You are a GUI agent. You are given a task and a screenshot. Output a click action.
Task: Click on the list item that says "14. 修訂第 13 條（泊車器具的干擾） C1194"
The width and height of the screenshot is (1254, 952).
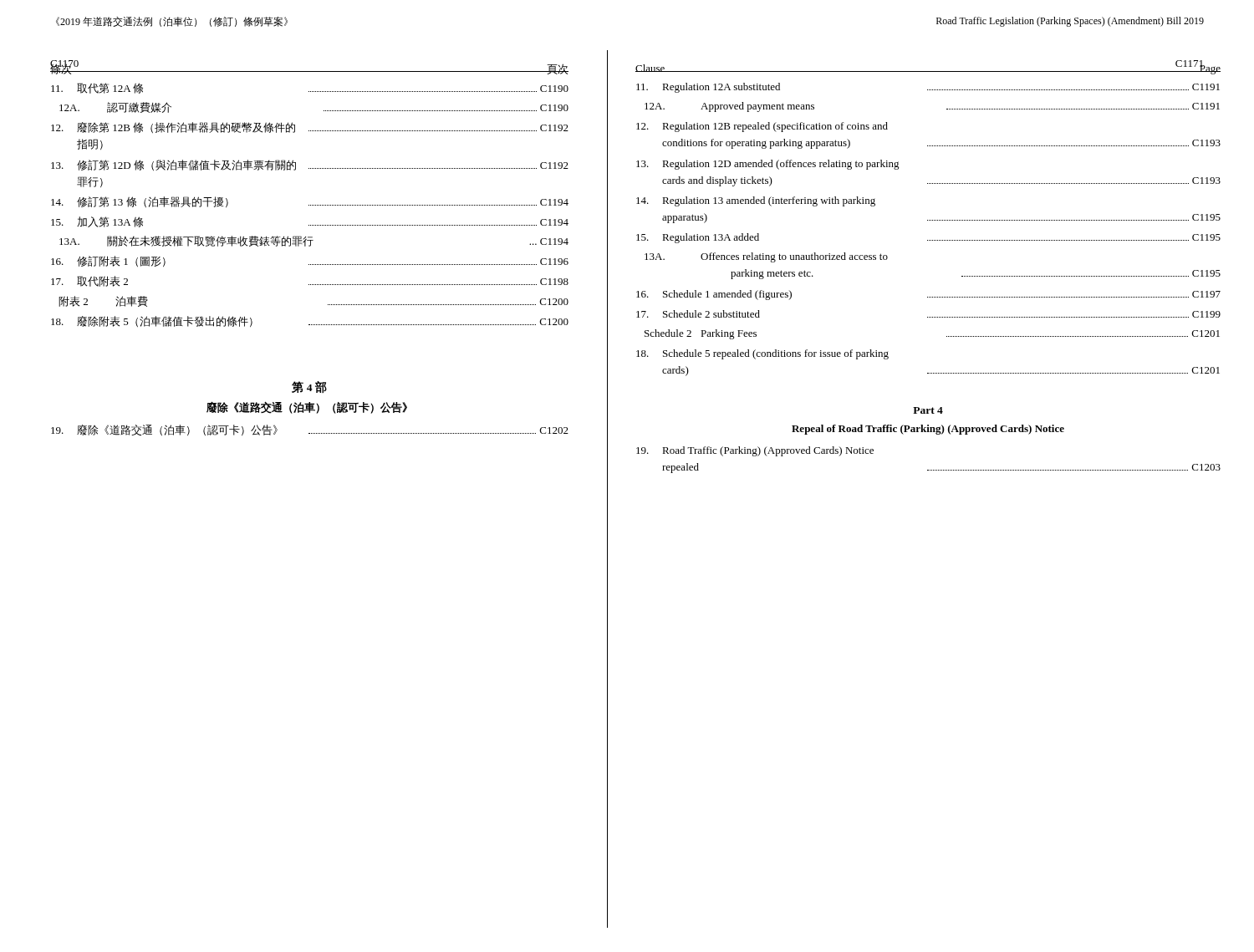coord(309,202)
